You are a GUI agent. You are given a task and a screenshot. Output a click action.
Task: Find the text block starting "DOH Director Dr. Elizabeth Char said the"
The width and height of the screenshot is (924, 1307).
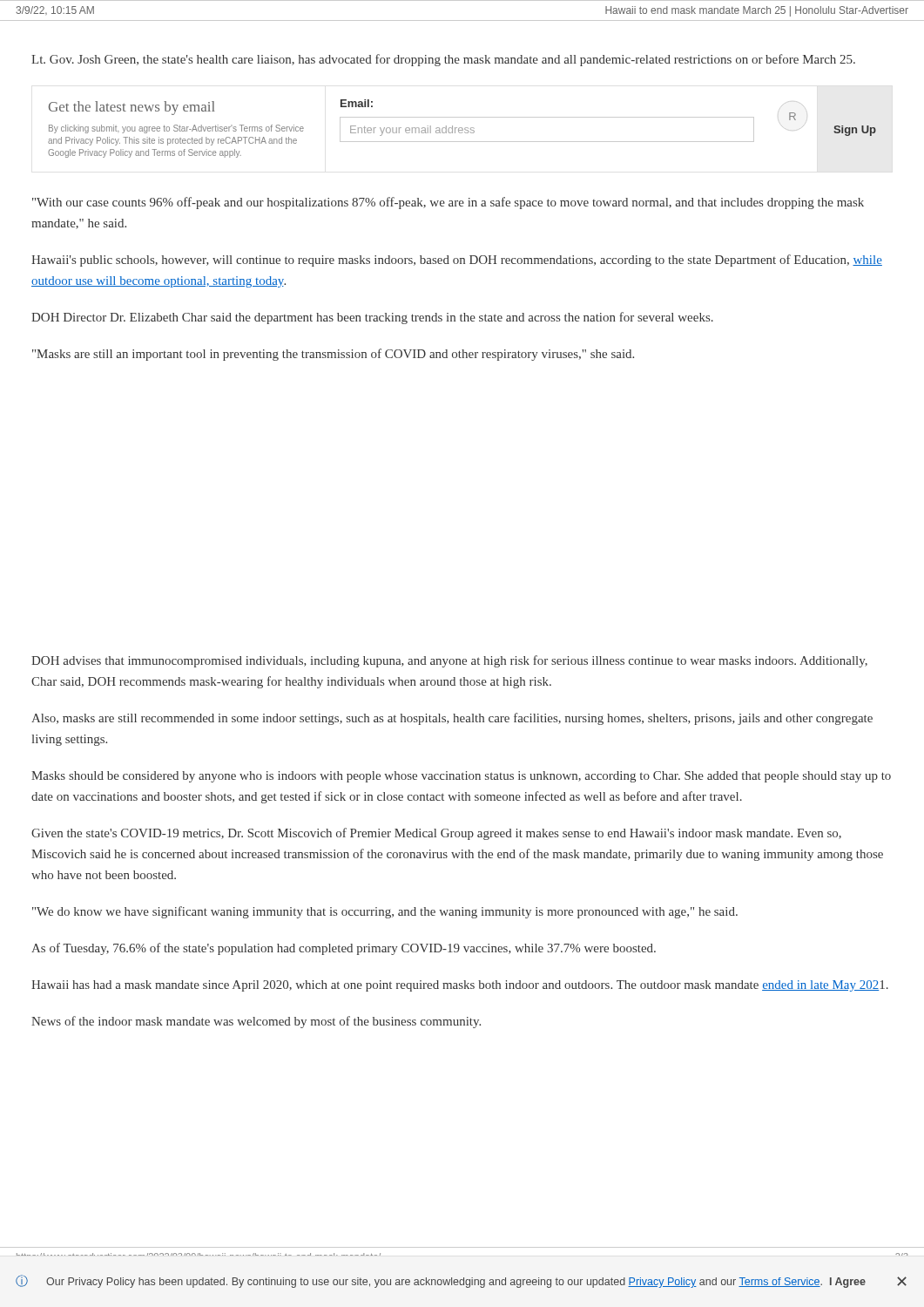(x=373, y=317)
